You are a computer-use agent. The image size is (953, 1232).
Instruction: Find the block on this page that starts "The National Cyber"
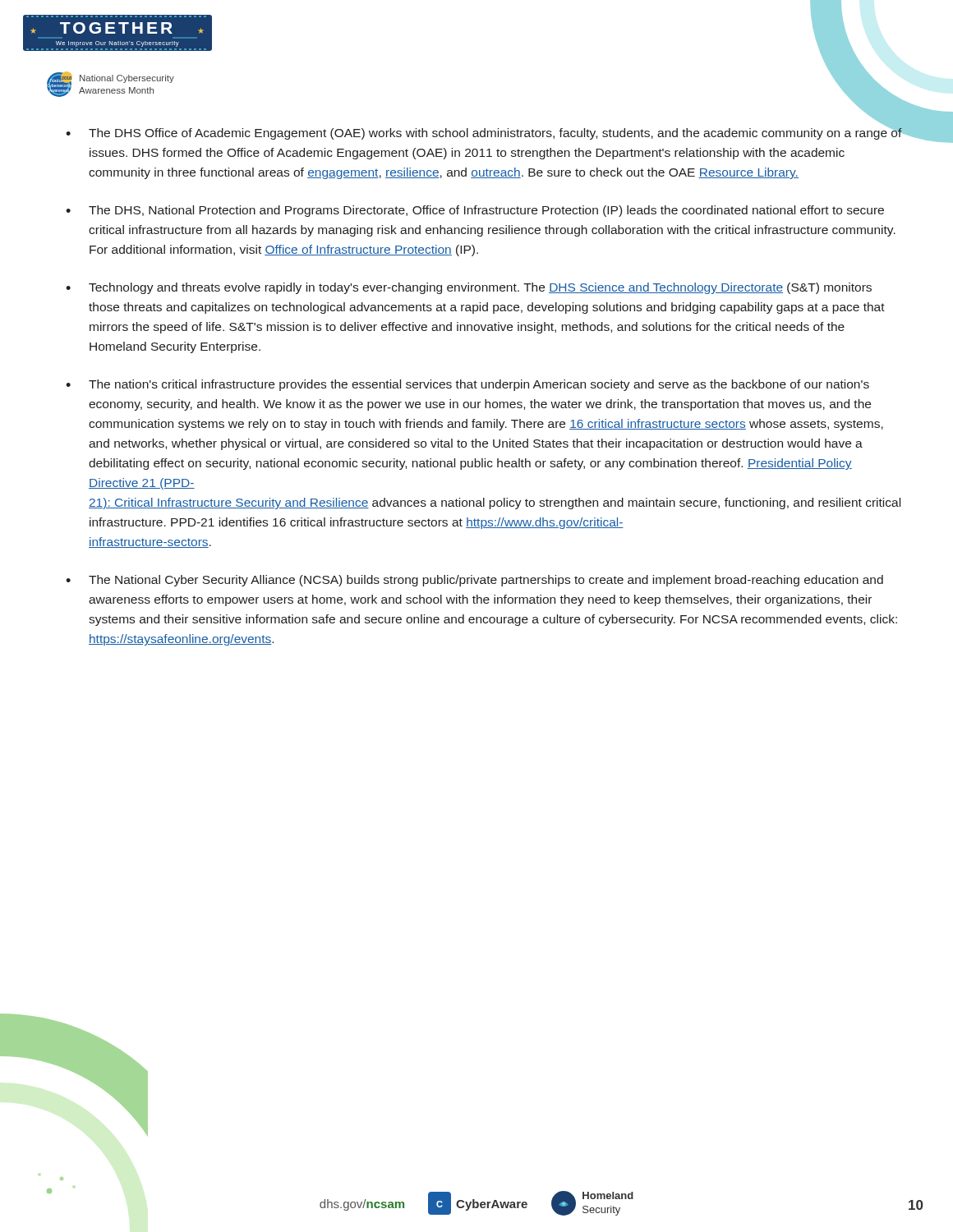tap(493, 609)
